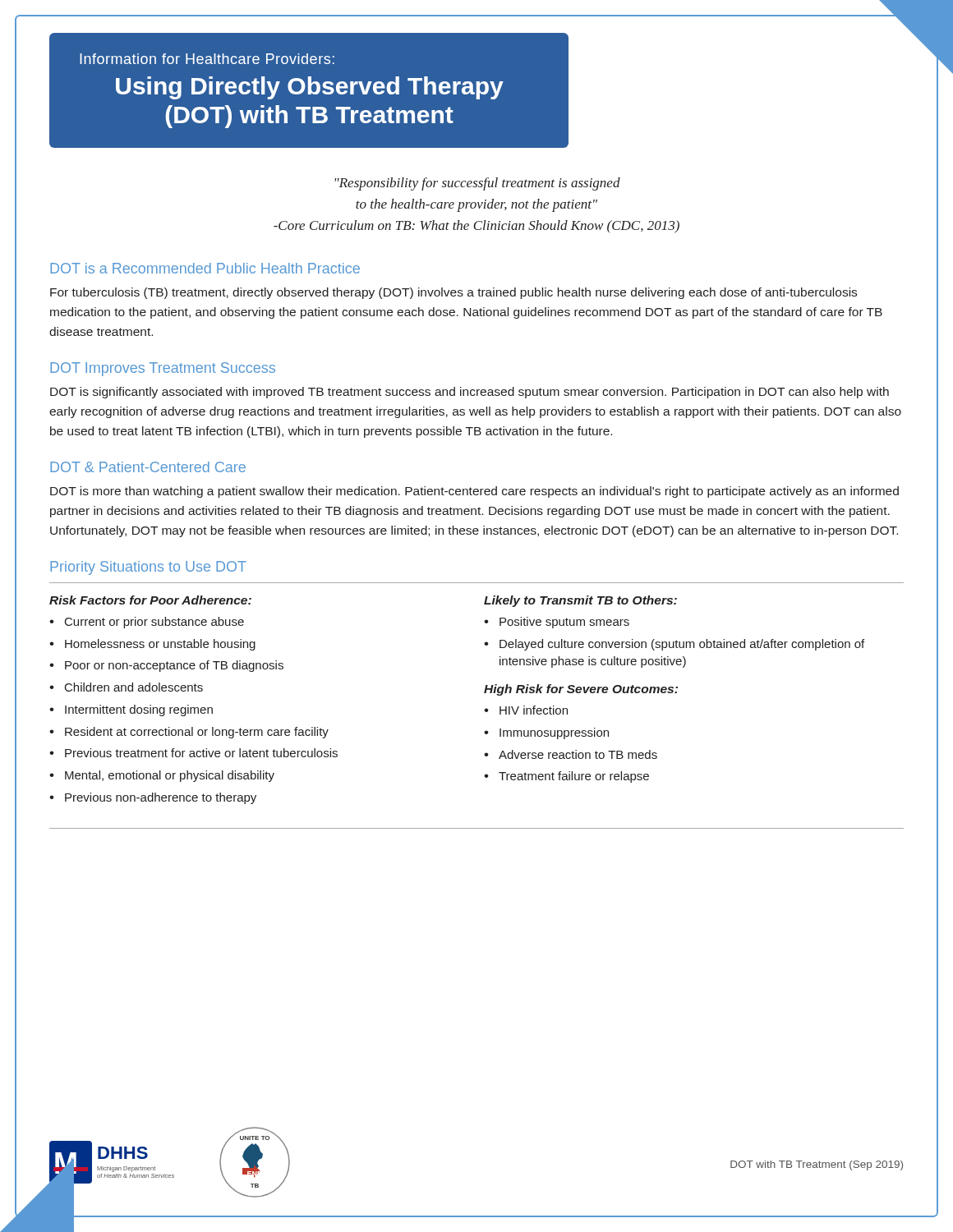This screenshot has width=953, height=1232.
Task: Point to the text block starting "Resident at correctional or long-term"
Action: [196, 731]
